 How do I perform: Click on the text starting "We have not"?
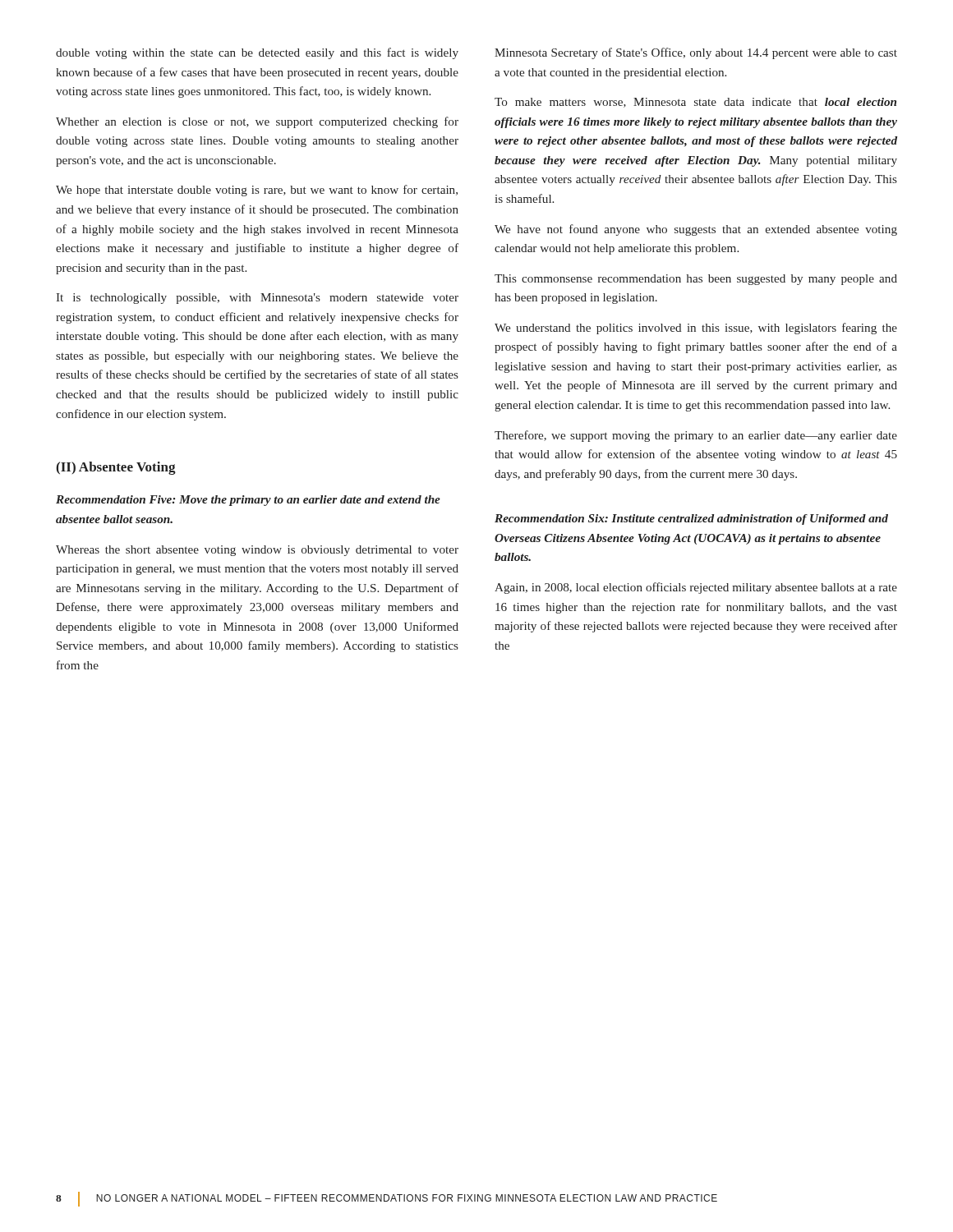point(696,238)
